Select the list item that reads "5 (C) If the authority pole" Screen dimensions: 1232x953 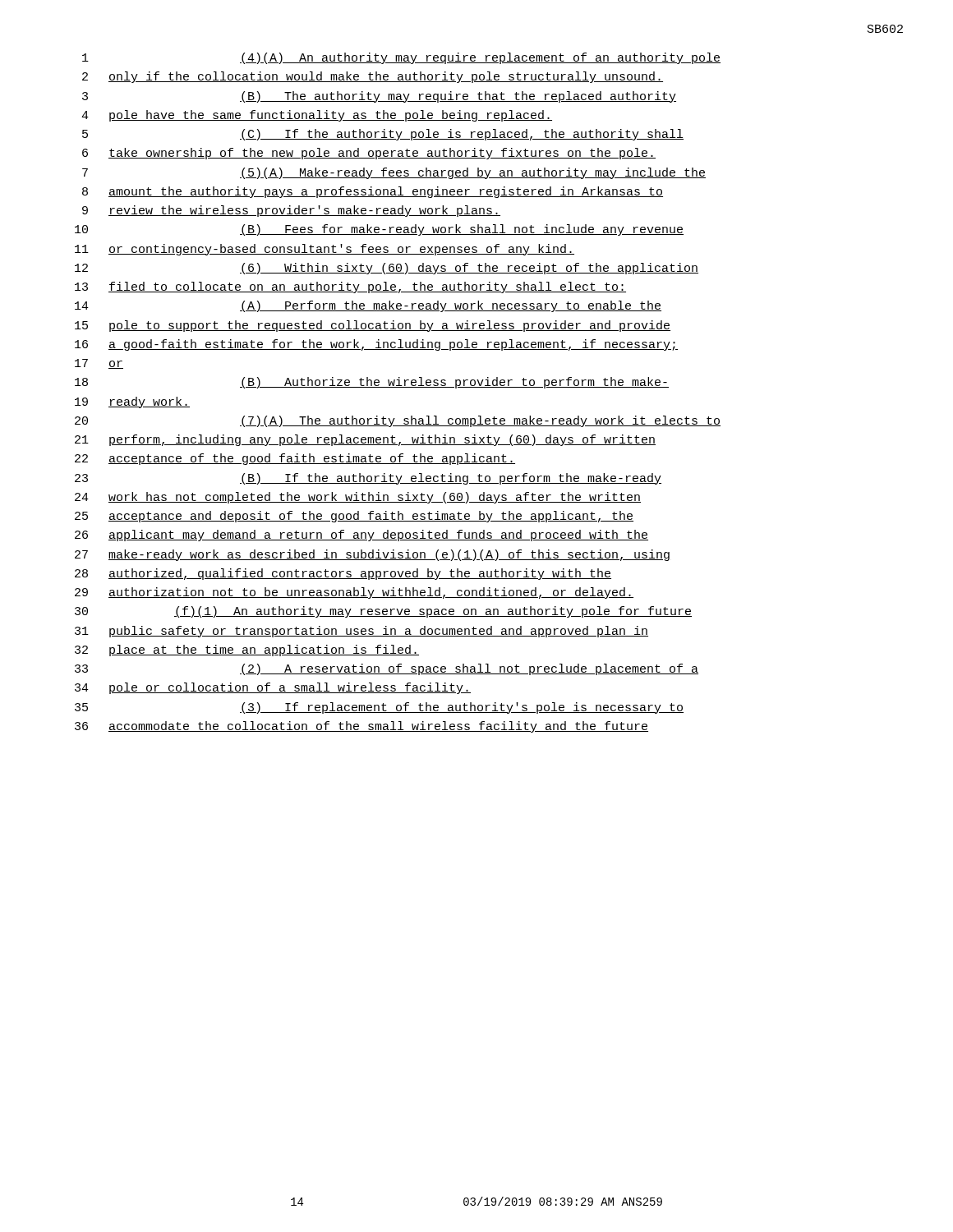coord(476,135)
